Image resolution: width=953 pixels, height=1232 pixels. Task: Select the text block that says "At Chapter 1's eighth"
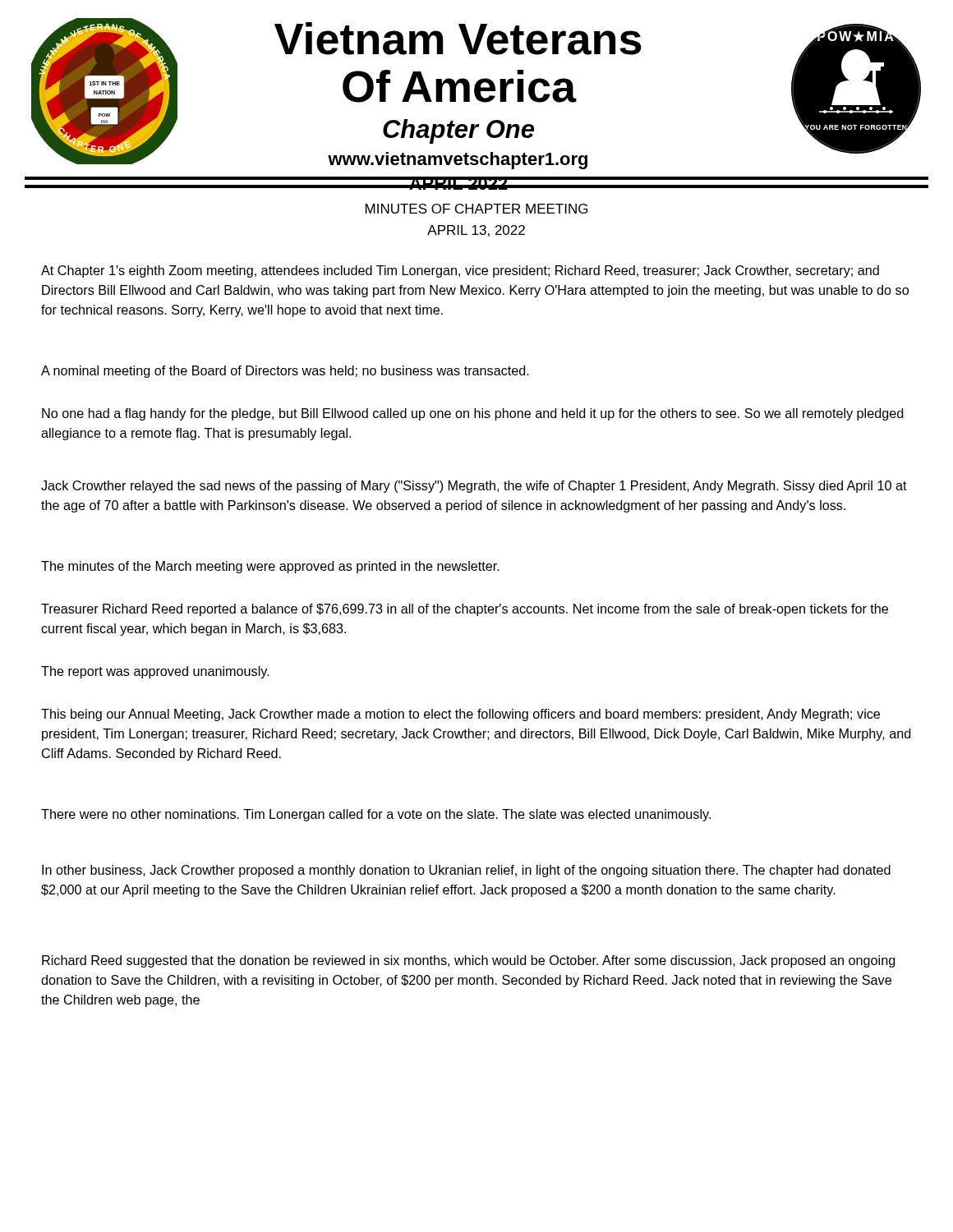tap(475, 290)
